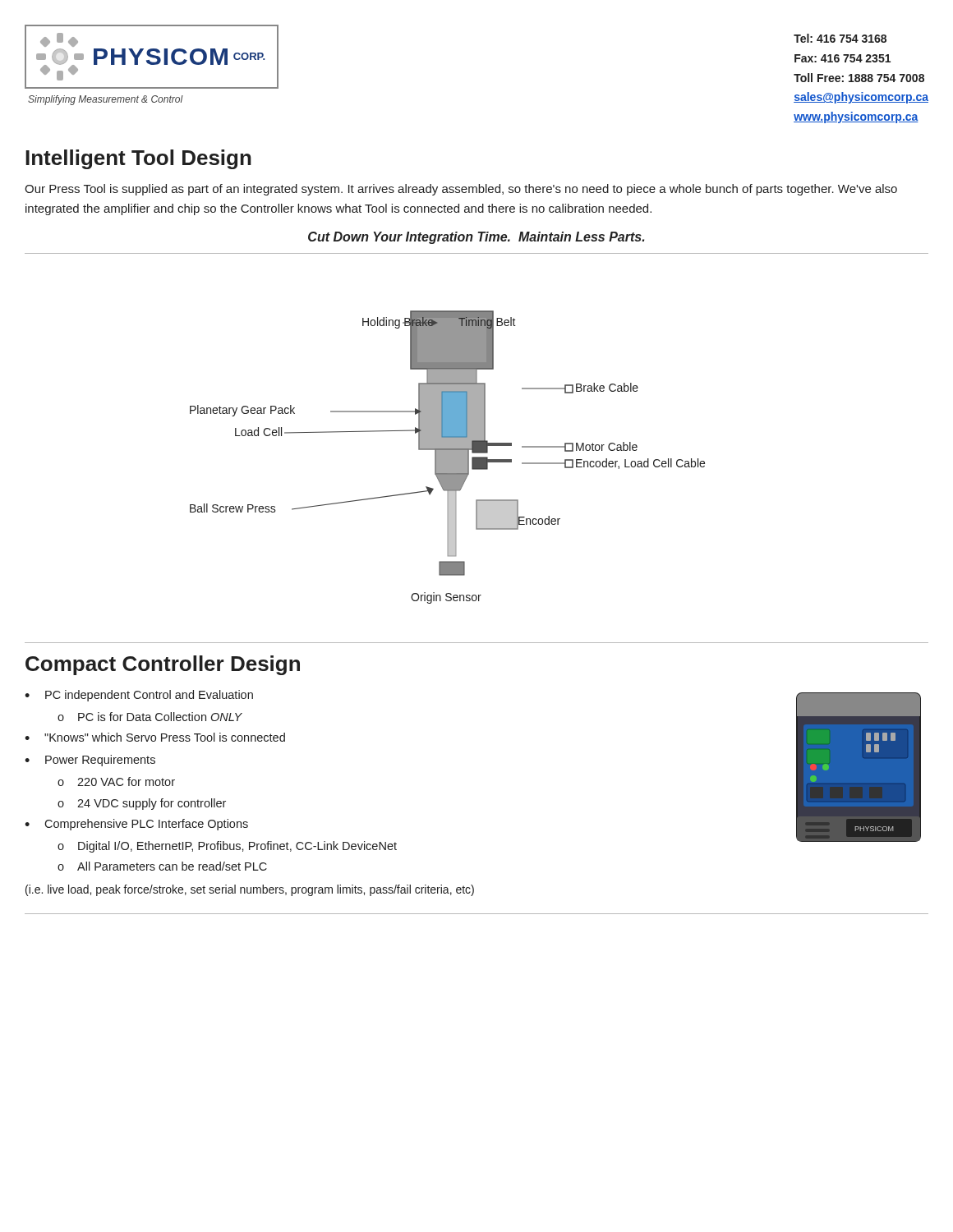953x1232 pixels.
Task: Select the list item that says "• Power Requirements"
Action: (x=90, y=761)
